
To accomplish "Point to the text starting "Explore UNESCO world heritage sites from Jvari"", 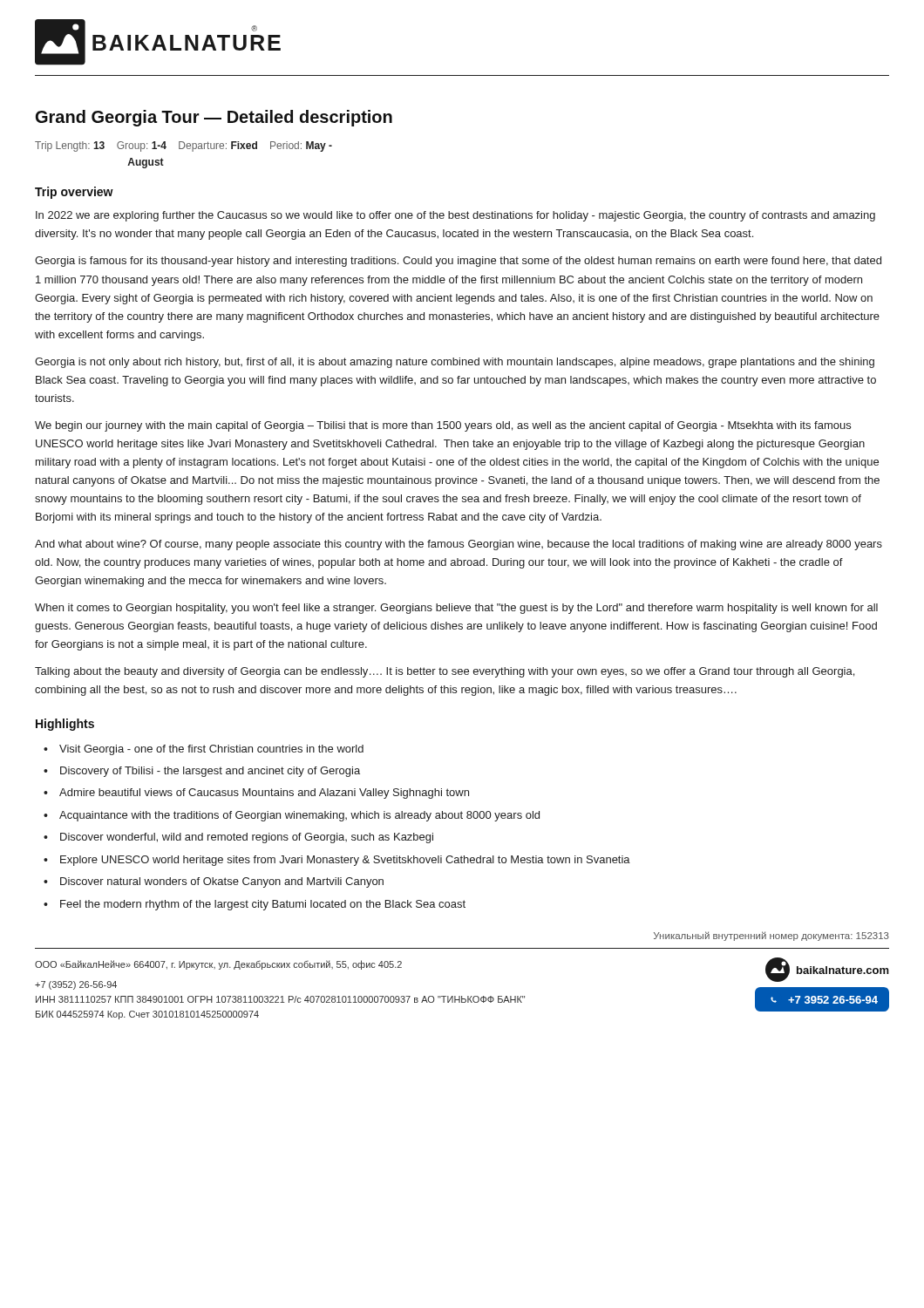I will (345, 859).
